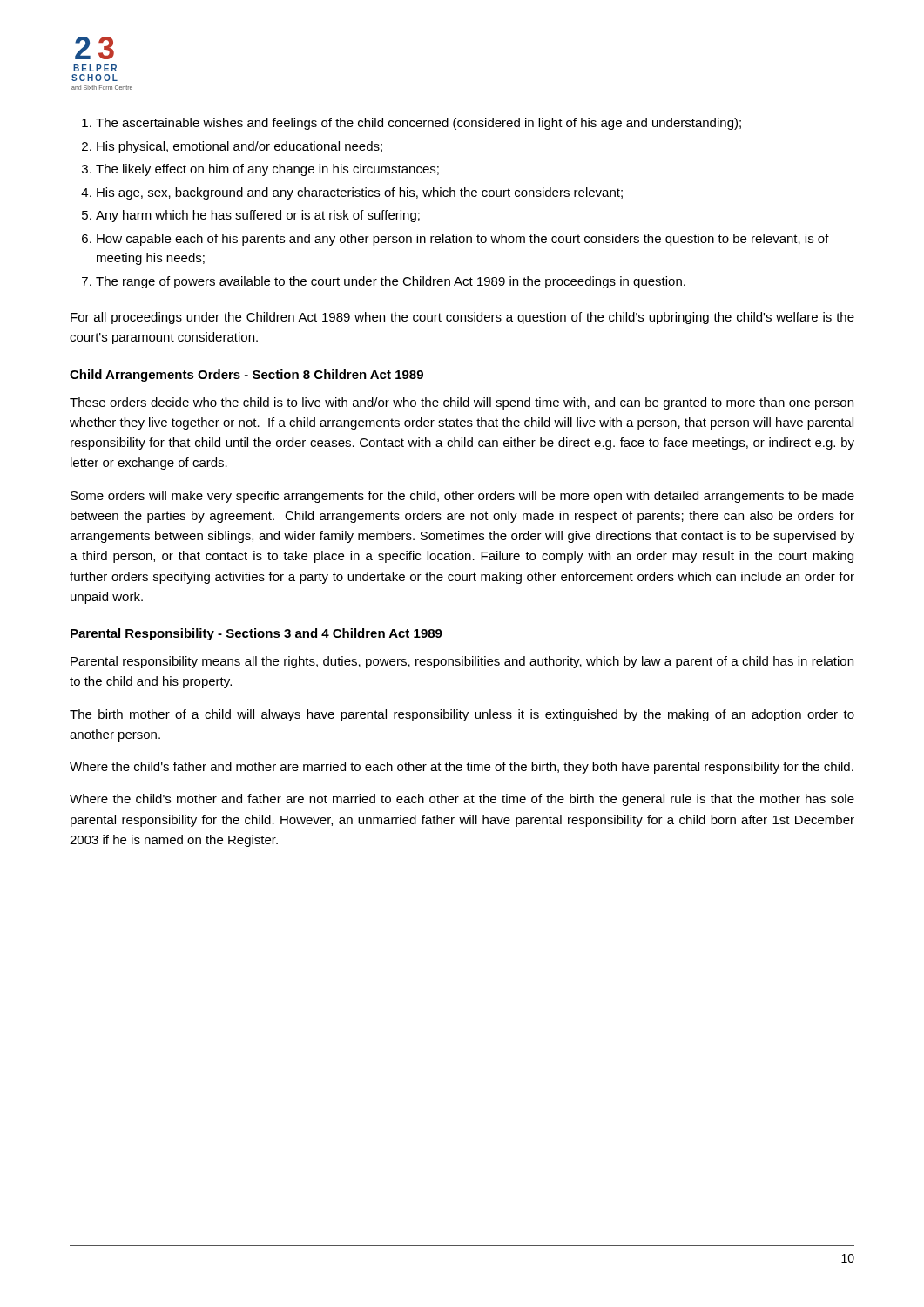
Task: Locate the block starting "His physical, emotional and/or educational needs;"
Action: click(239, 147)
